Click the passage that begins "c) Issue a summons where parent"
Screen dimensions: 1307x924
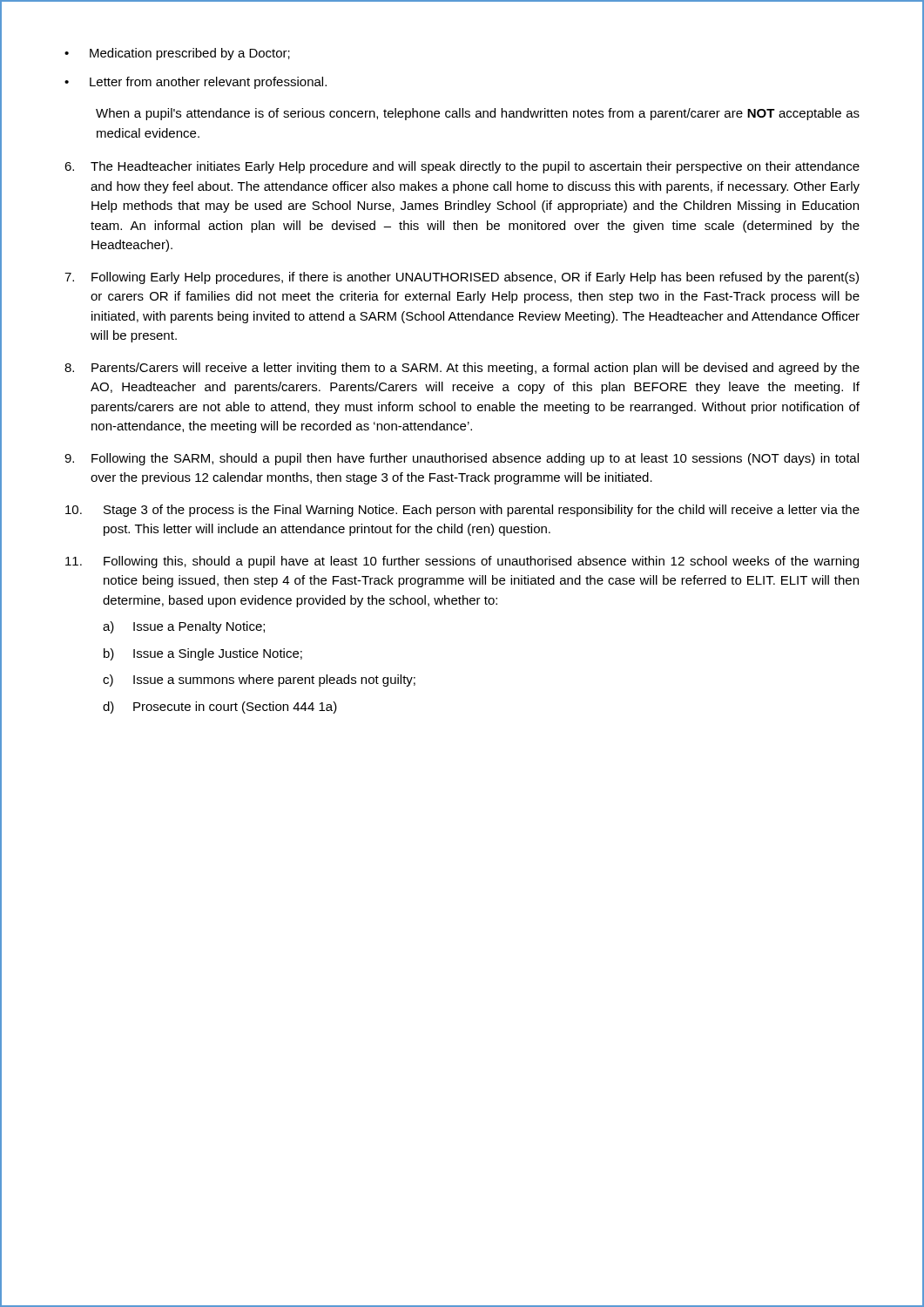(x=260, y=680)
